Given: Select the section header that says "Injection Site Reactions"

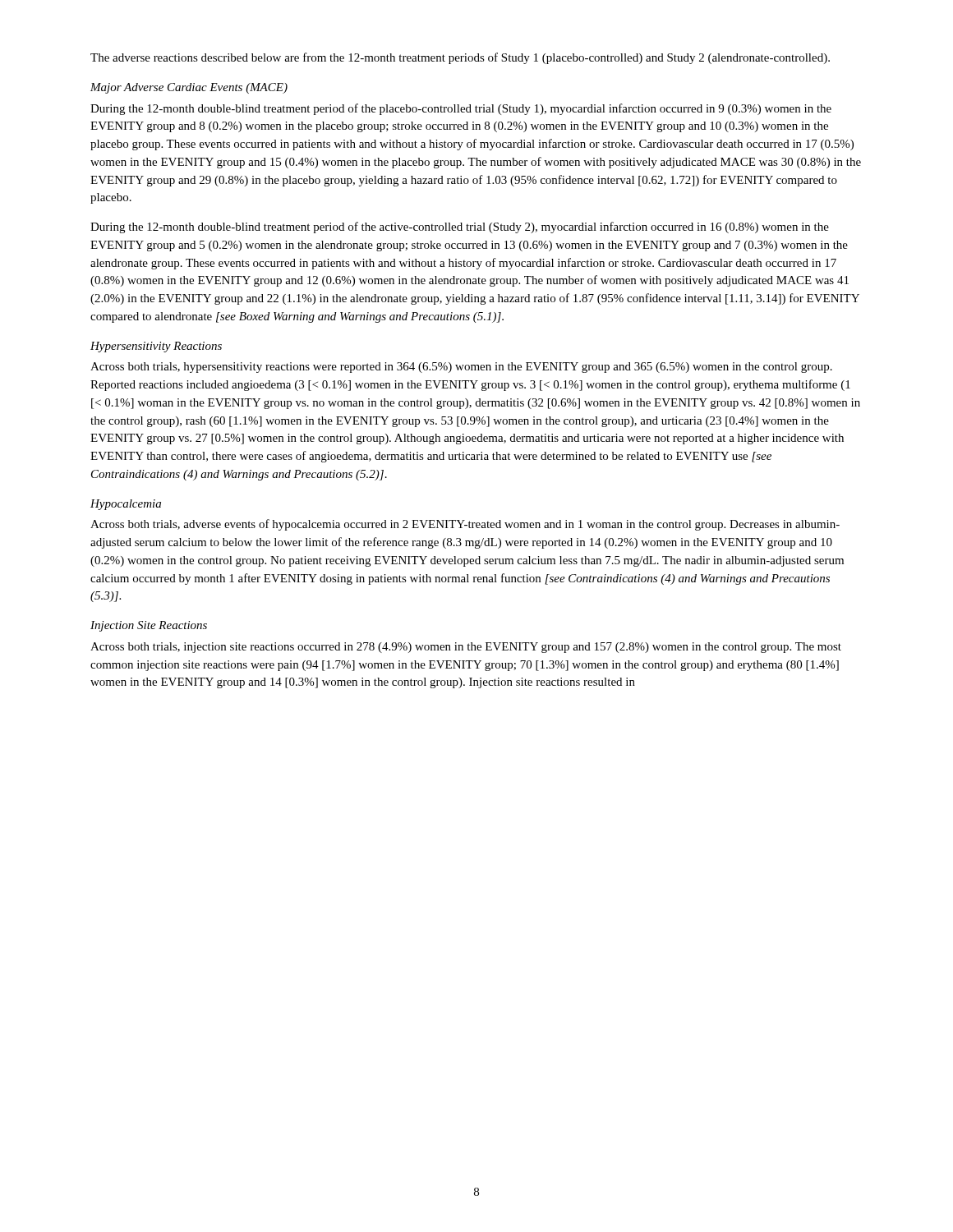Looking at the screenshot, I should pyautogui.click(x=149, y=626).
